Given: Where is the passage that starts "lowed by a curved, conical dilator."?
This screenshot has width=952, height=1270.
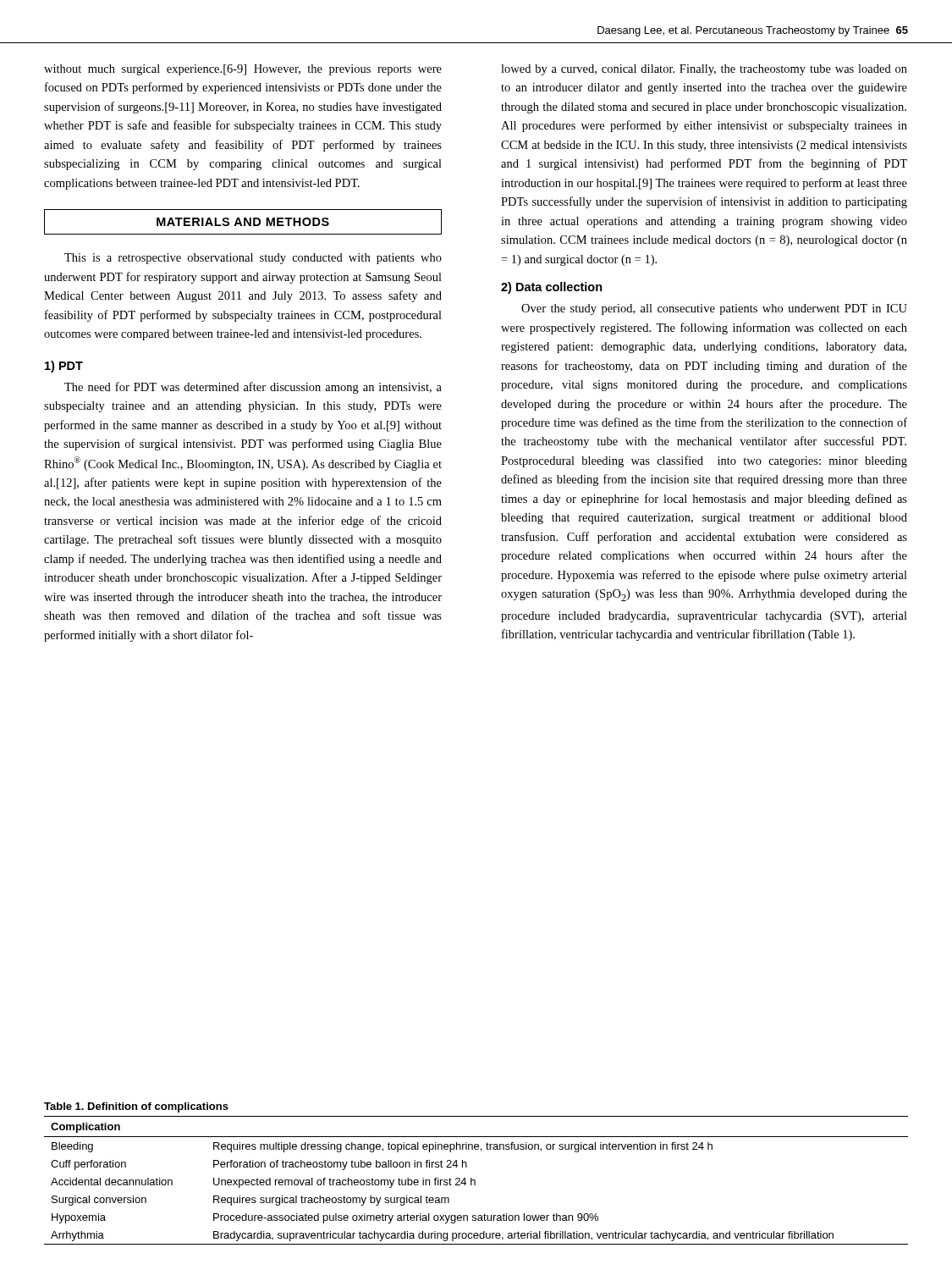Looking at the screenshot, I should [x=704, y=164].
